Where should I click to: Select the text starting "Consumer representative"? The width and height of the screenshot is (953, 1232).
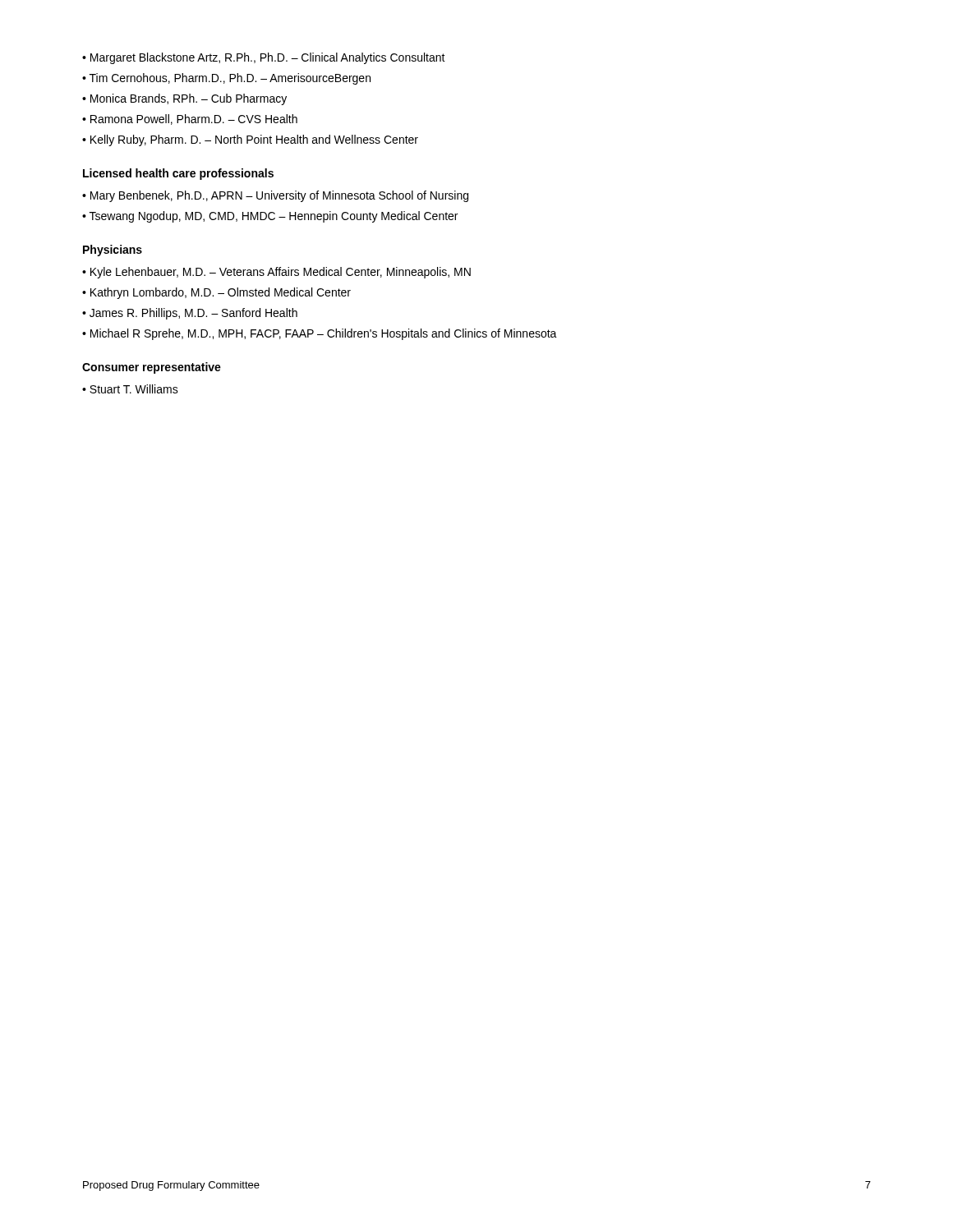point(152,367)
